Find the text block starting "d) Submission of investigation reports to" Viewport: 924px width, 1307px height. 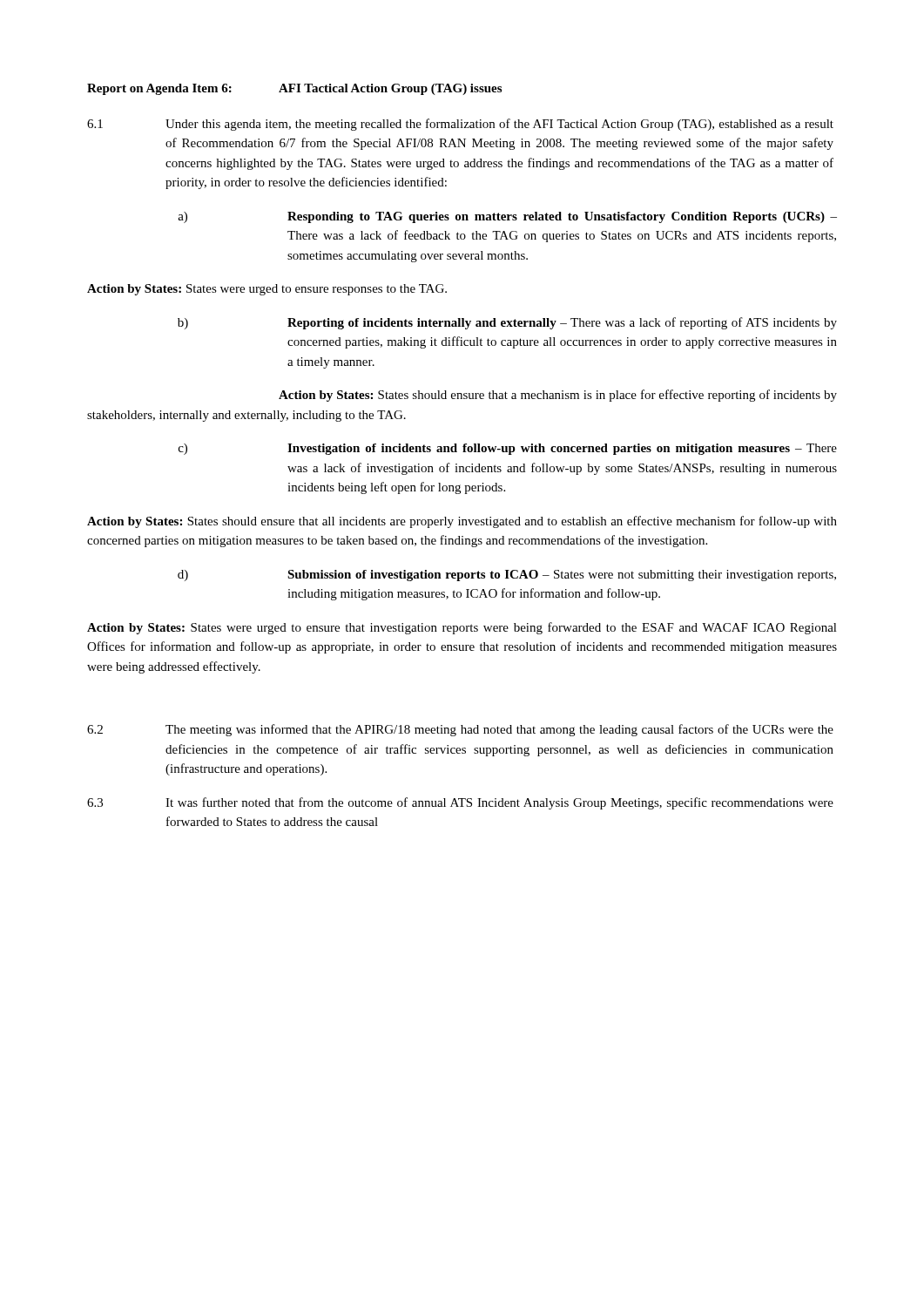(462, 584)
